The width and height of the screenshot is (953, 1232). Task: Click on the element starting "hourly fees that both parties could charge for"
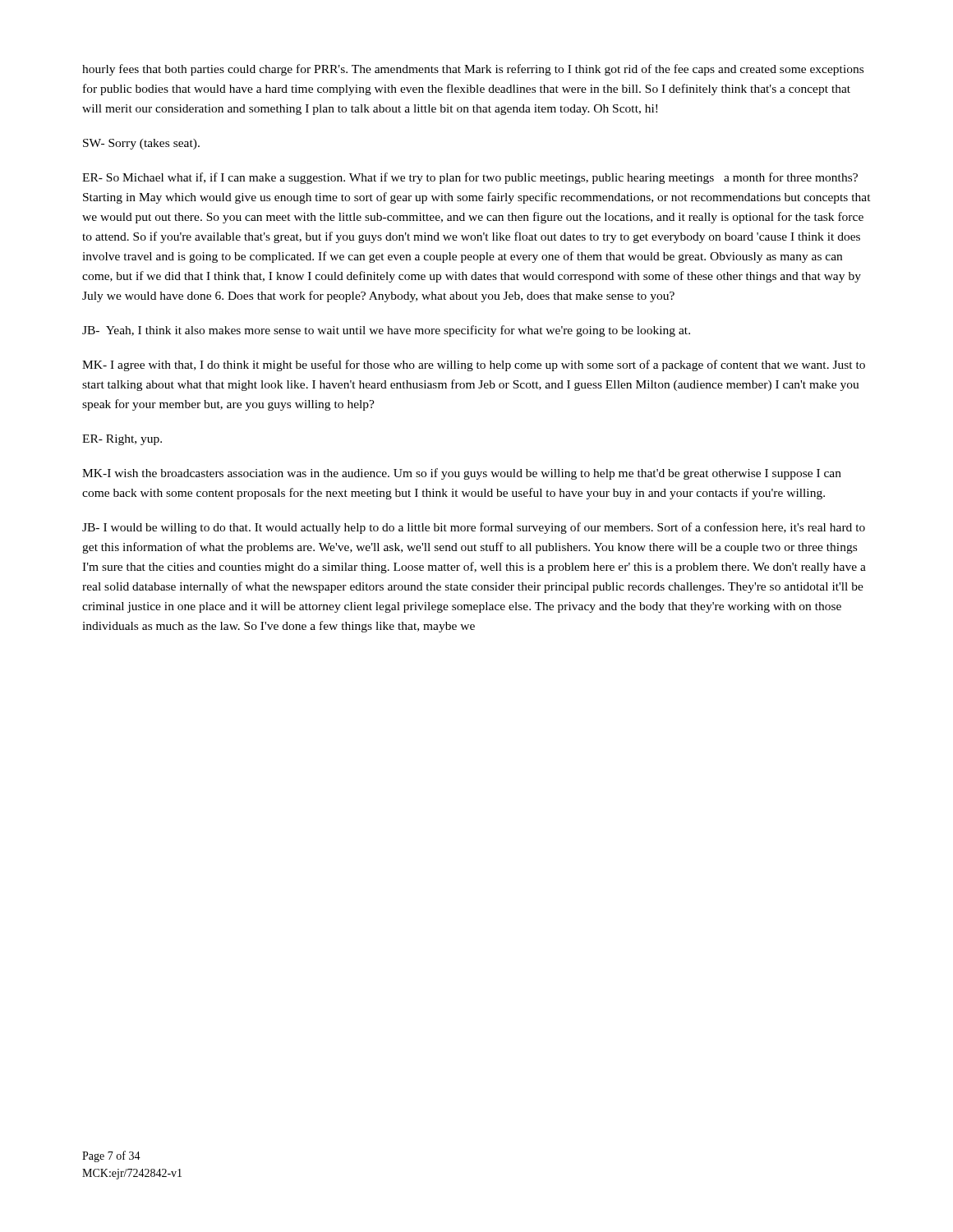click(x=473, y=88)
